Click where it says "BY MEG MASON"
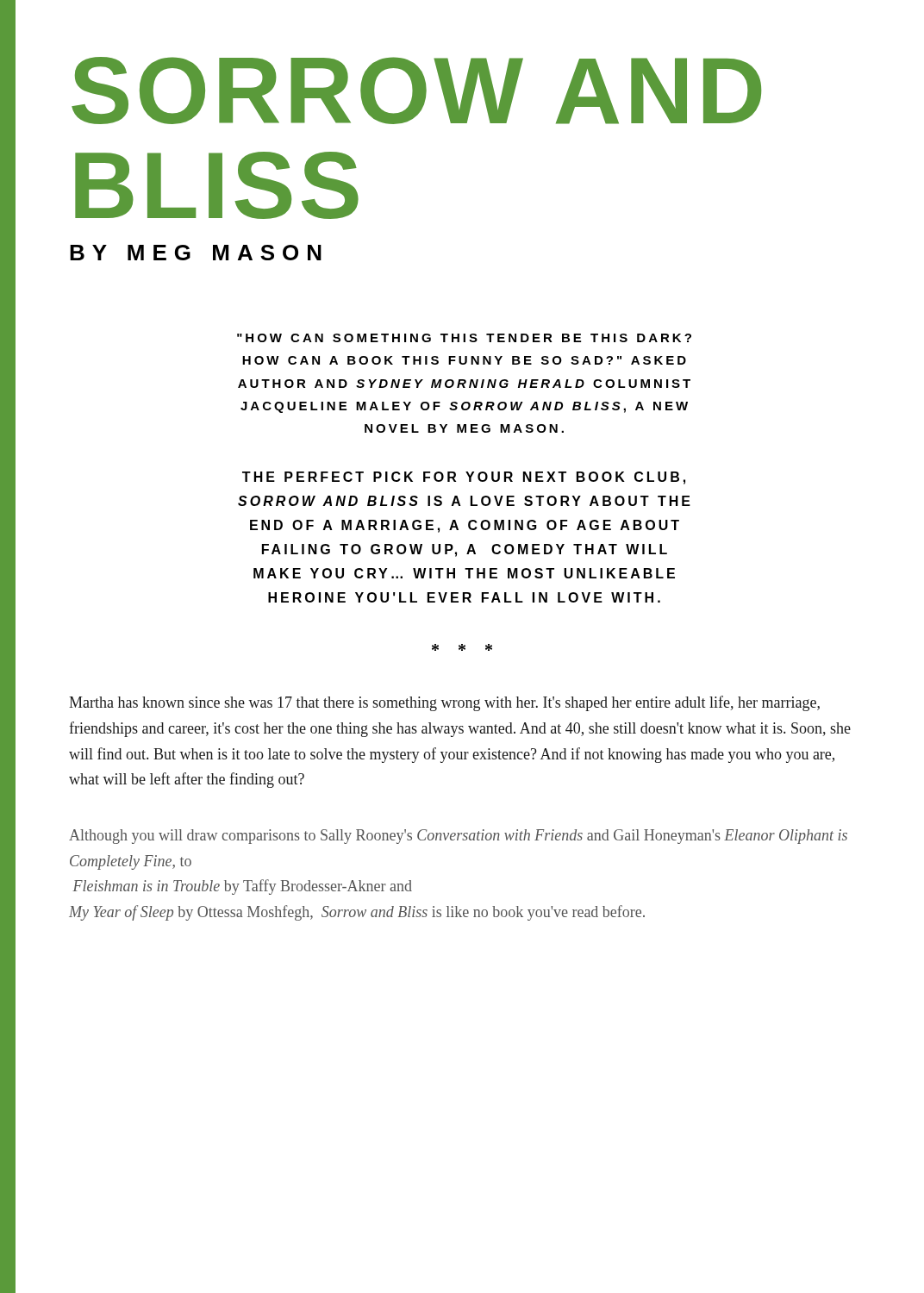924x1293 pixels. click(77, 252)
